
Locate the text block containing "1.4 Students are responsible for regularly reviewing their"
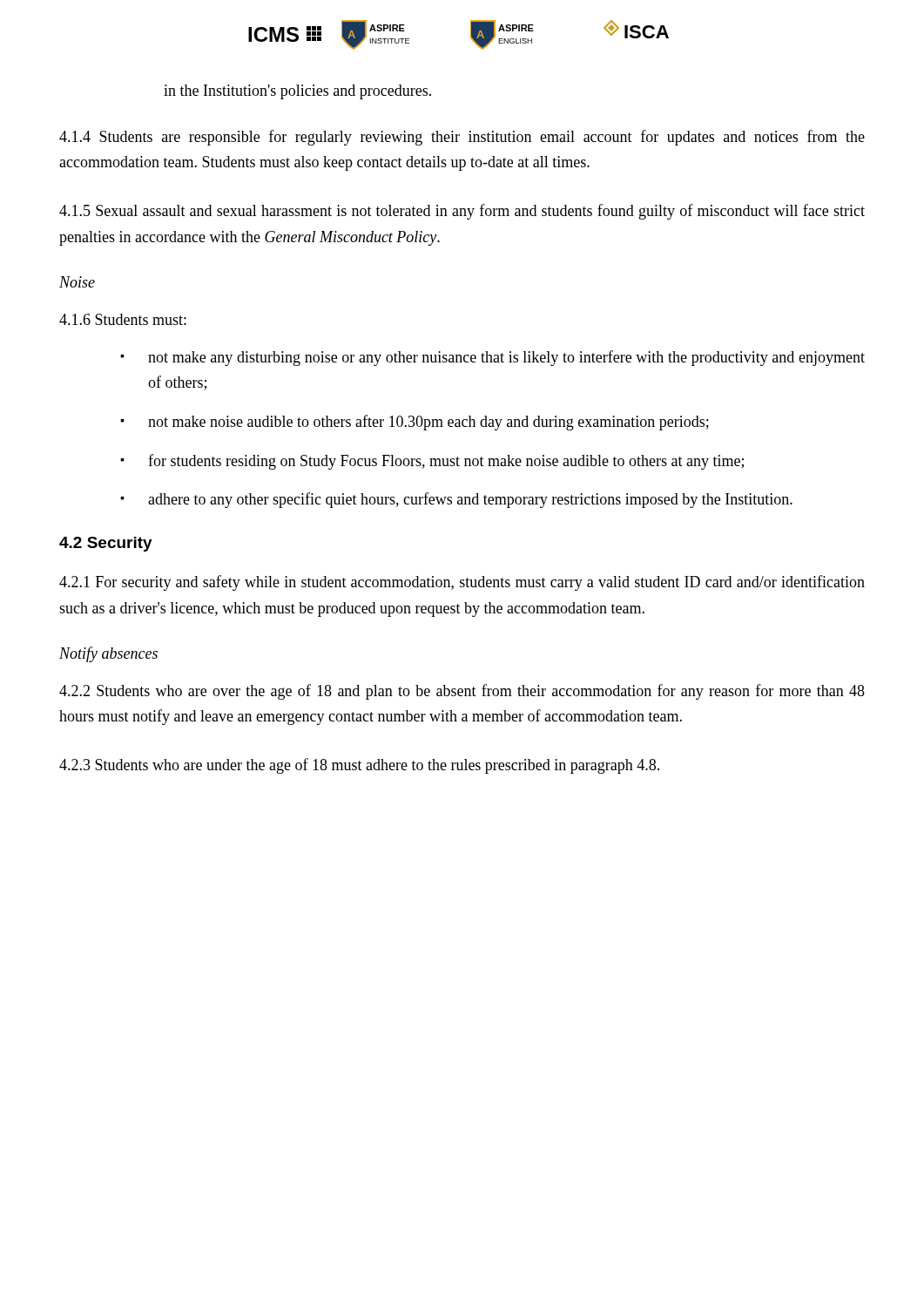[x=462, y=150]
